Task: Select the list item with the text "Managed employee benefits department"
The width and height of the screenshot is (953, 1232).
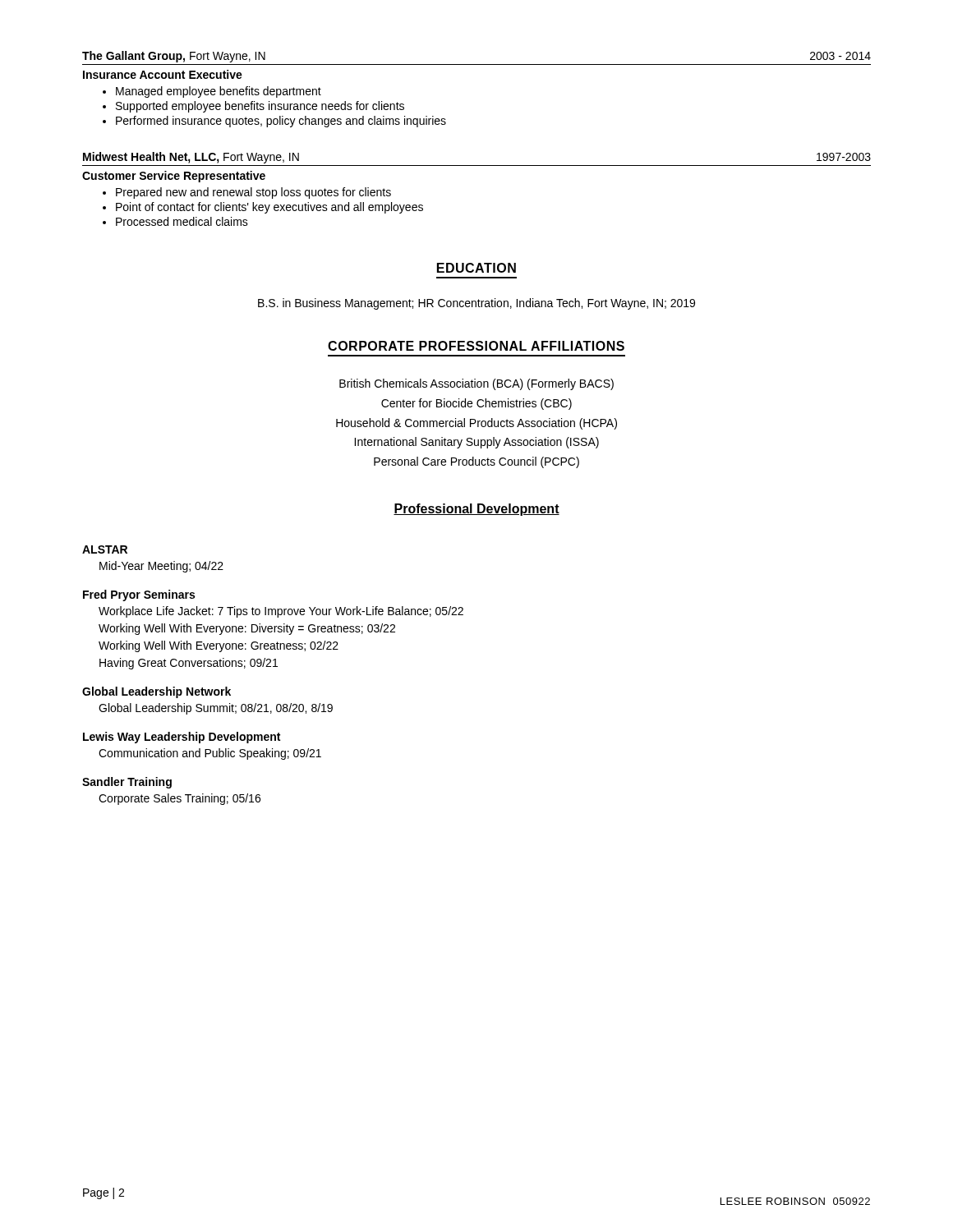Action: click(219, 92)
